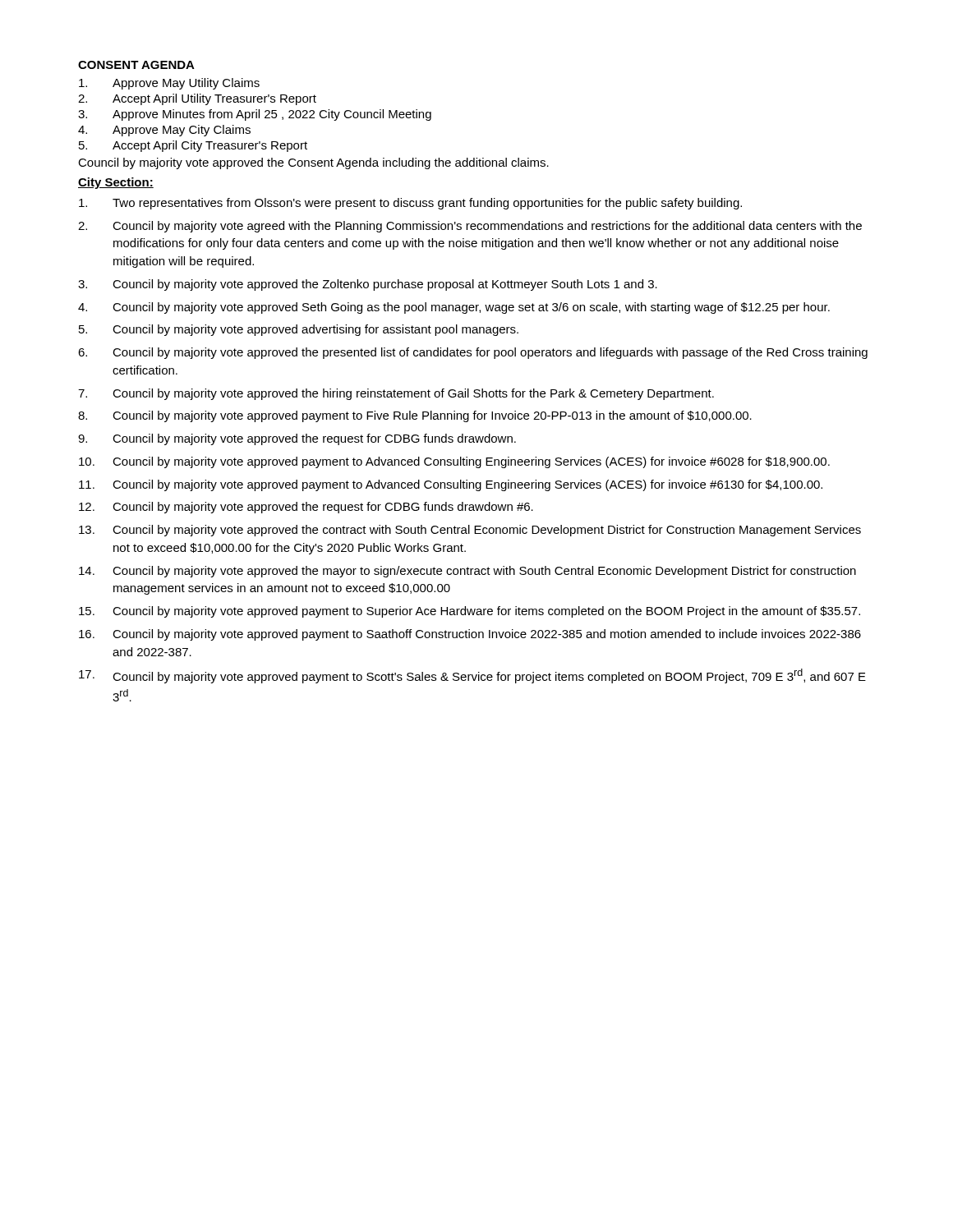Where is the passage that starts "5. Council by"?

click(x=476, y=329)
